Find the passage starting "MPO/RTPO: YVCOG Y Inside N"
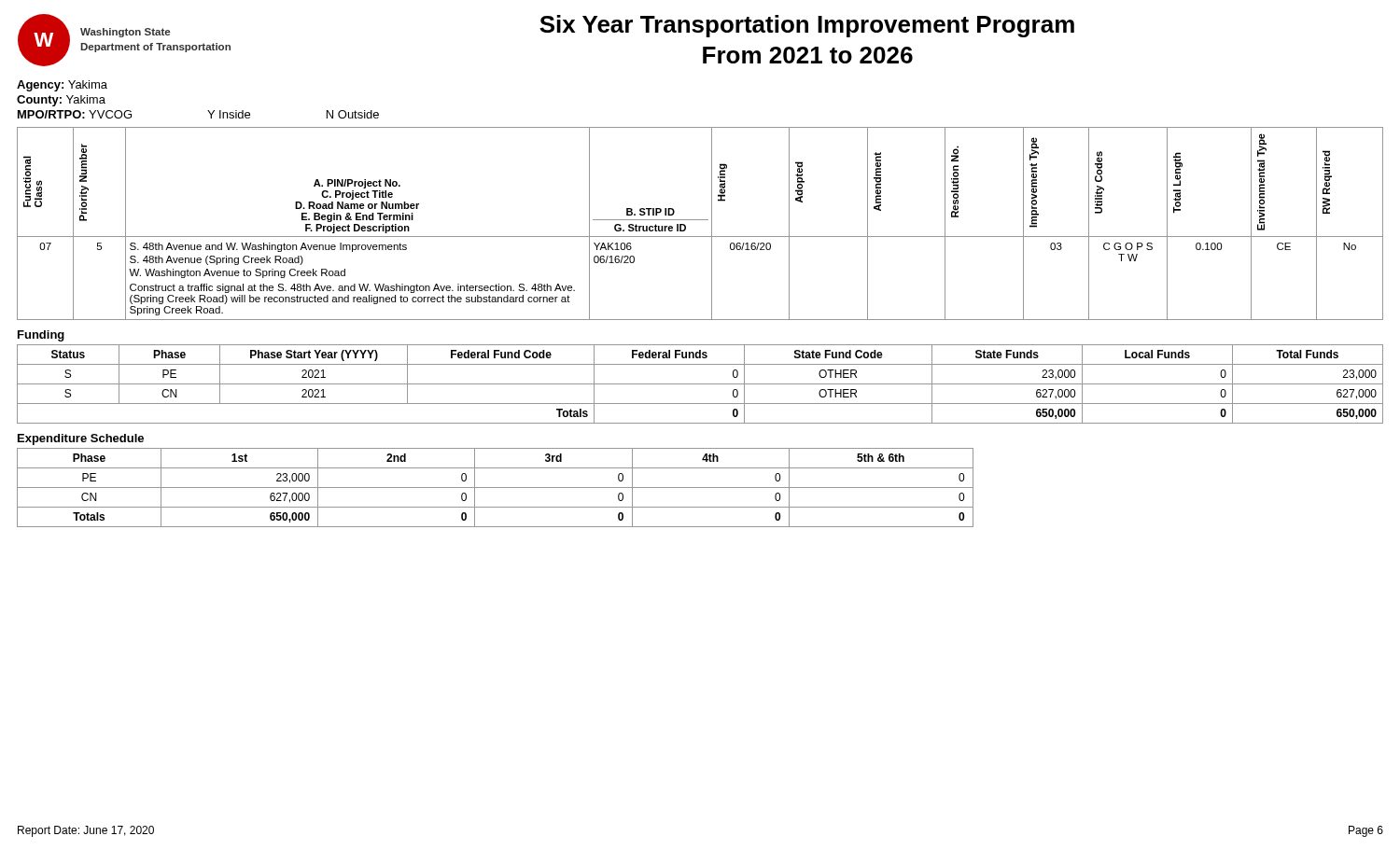 [198, 114]
